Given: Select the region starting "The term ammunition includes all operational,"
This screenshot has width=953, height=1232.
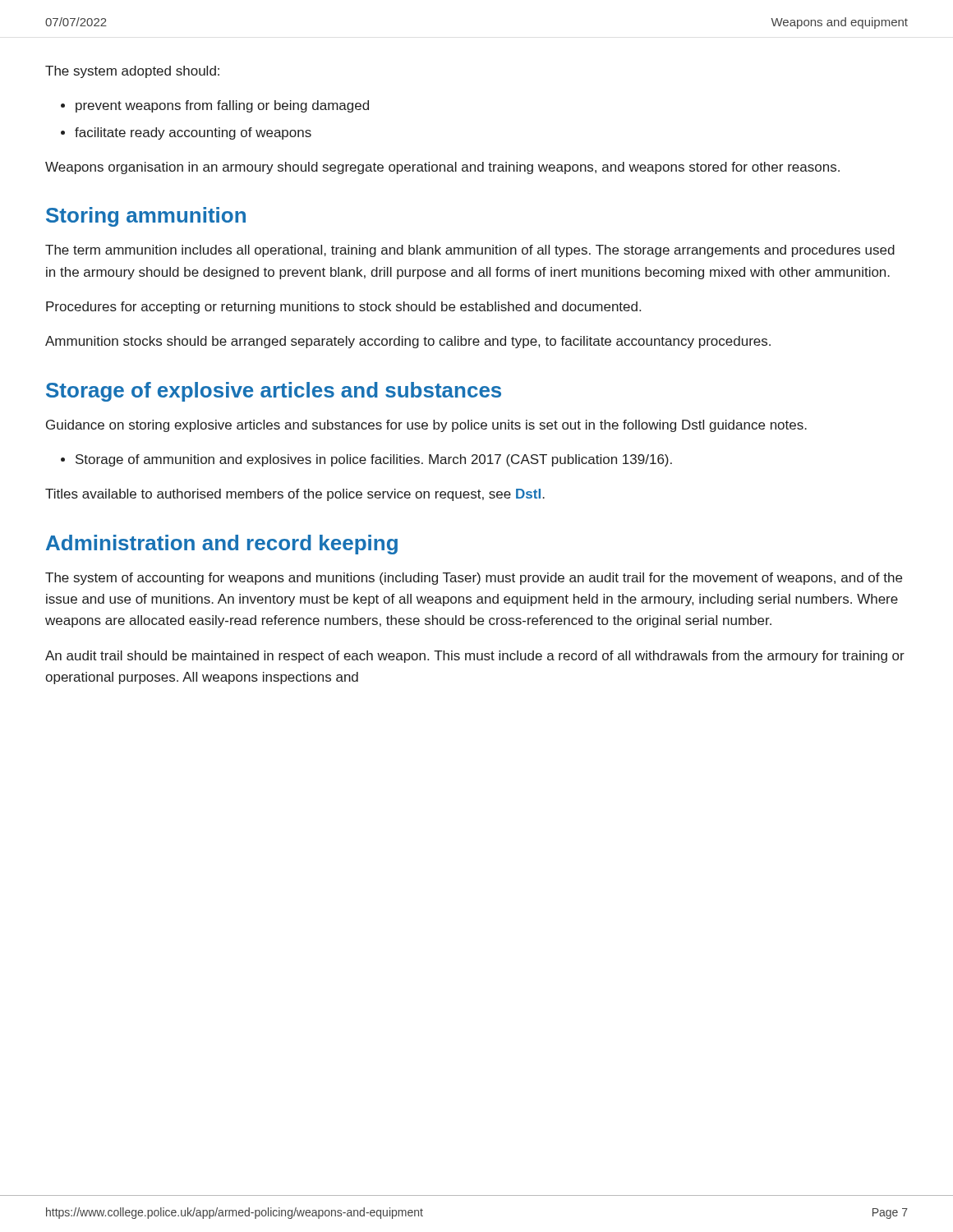Looking at the screenshot, I should [x=476, y=262].
